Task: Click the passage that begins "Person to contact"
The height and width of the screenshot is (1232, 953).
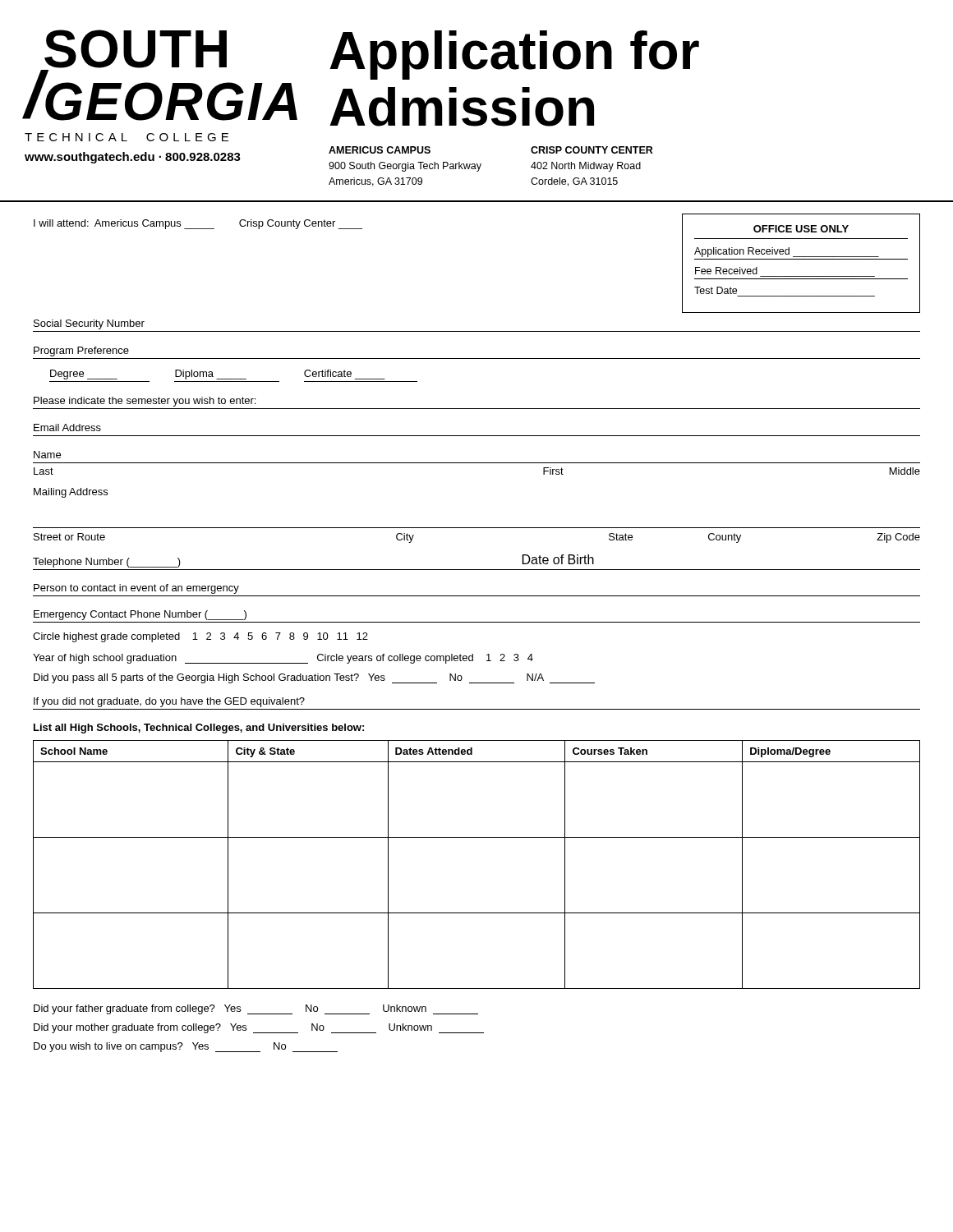Action: tap(139, 589)
